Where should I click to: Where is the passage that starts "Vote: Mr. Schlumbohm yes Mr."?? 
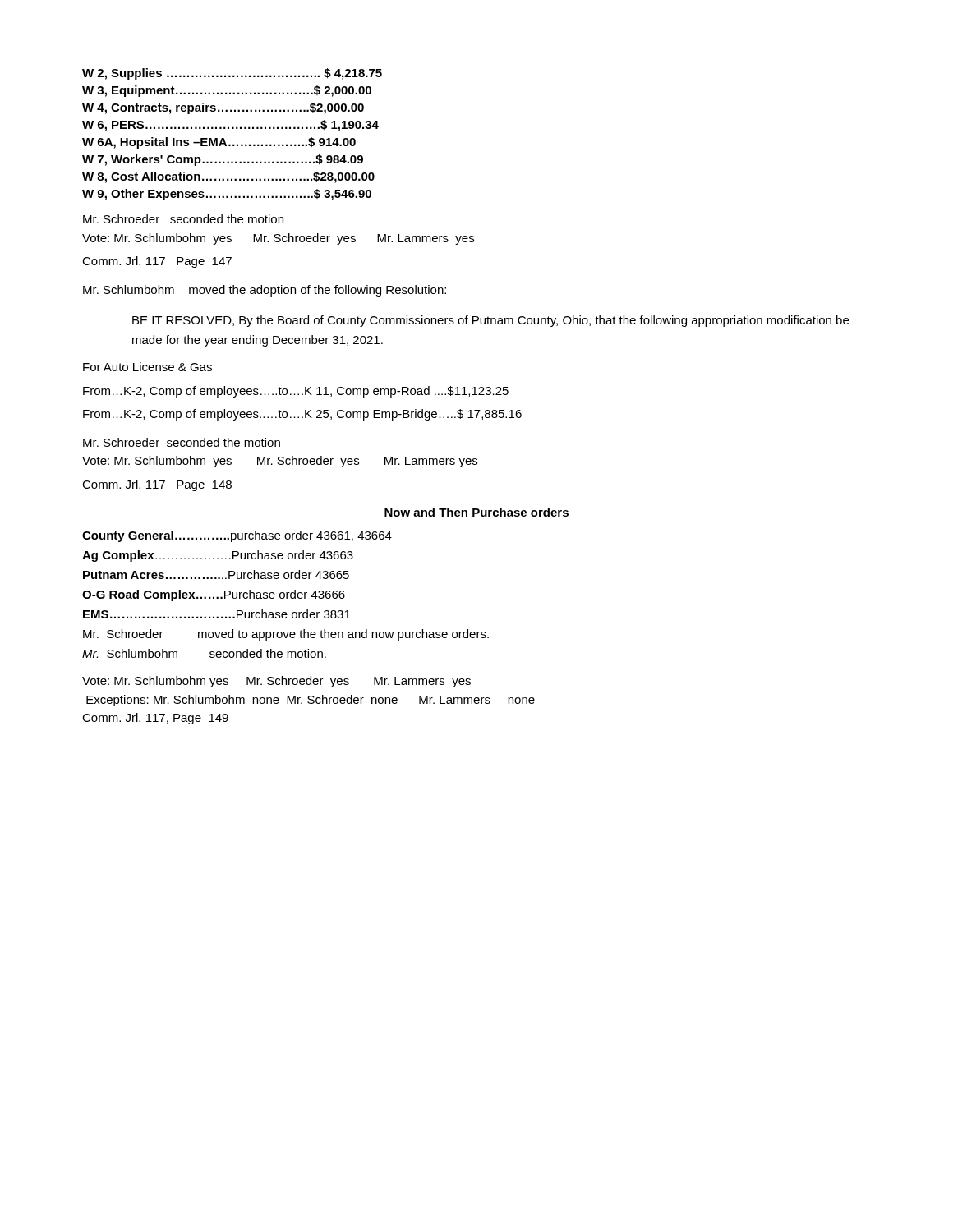309,699
